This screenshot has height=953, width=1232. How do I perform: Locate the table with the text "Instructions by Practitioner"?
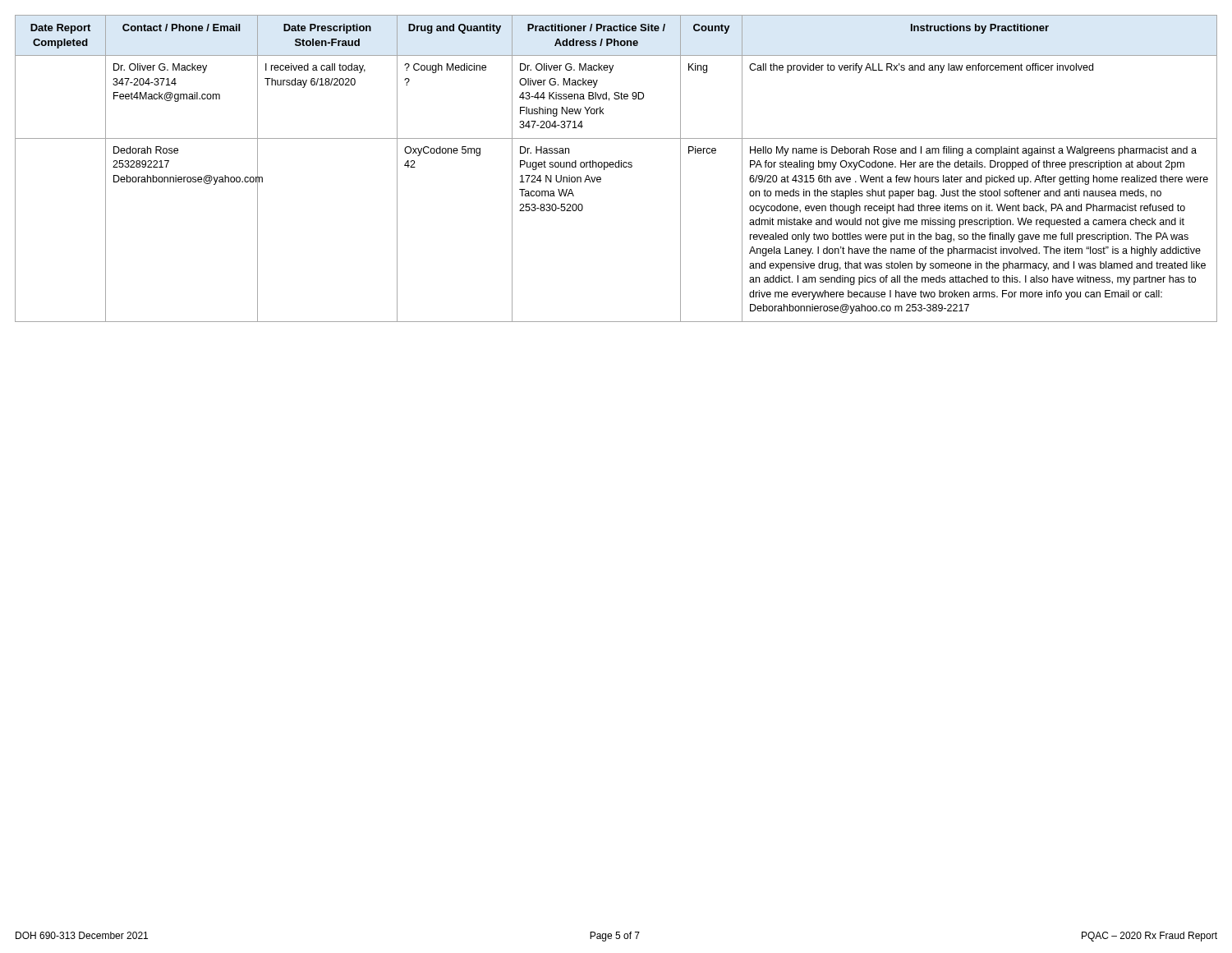(x=616, y=484)
